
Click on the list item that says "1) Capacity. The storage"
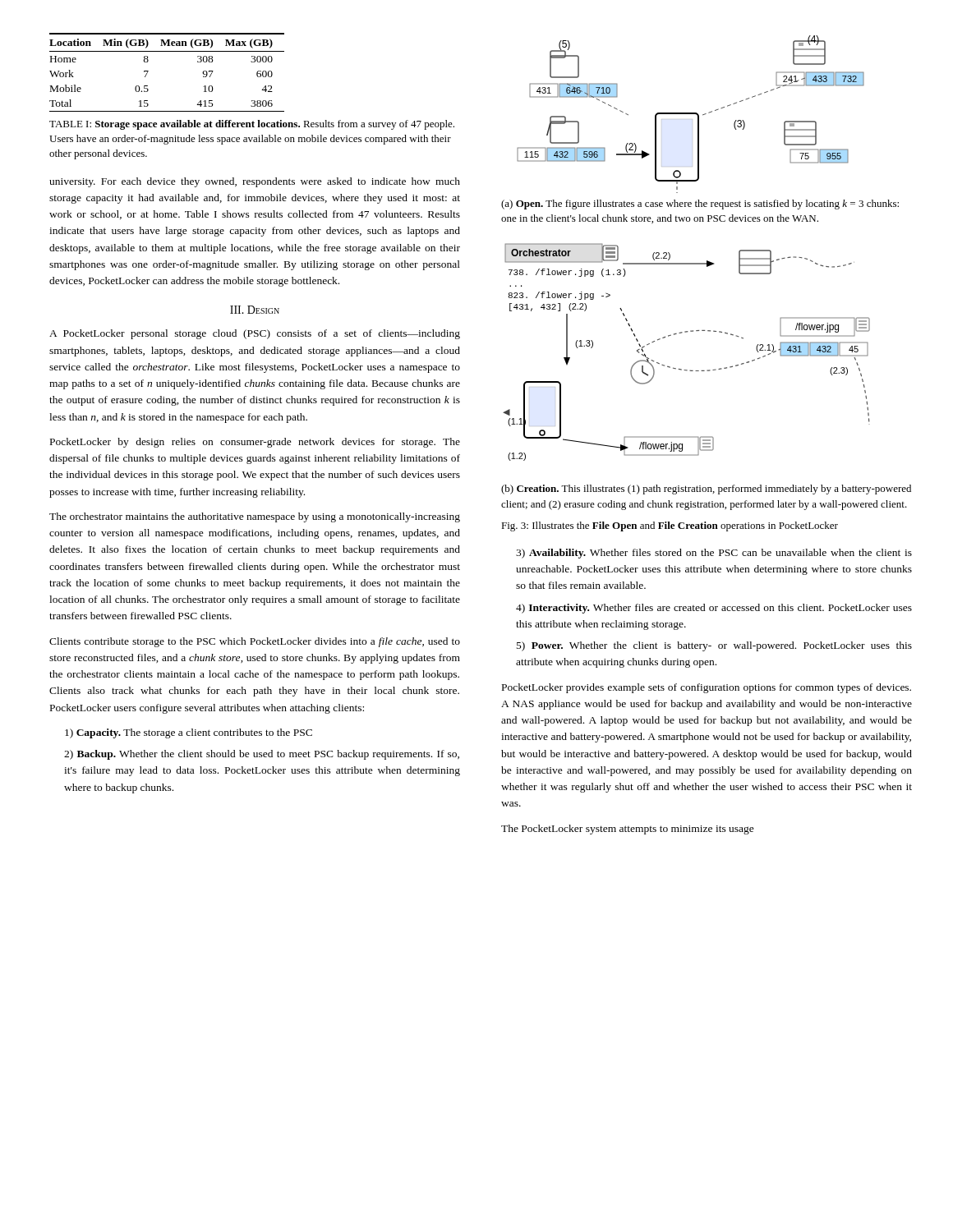point(188,732)
